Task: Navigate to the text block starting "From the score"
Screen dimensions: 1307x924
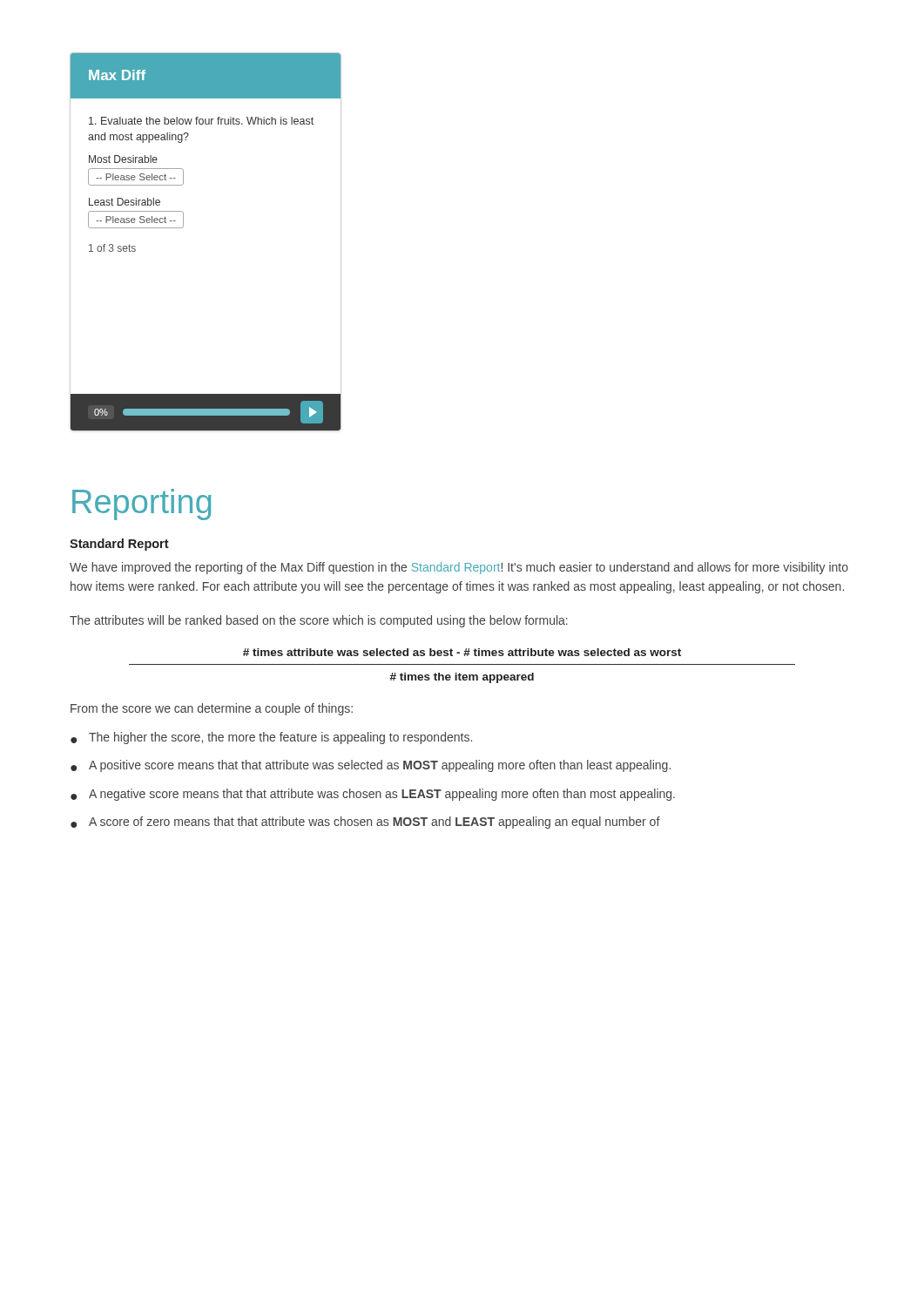Action: [212, 709]
